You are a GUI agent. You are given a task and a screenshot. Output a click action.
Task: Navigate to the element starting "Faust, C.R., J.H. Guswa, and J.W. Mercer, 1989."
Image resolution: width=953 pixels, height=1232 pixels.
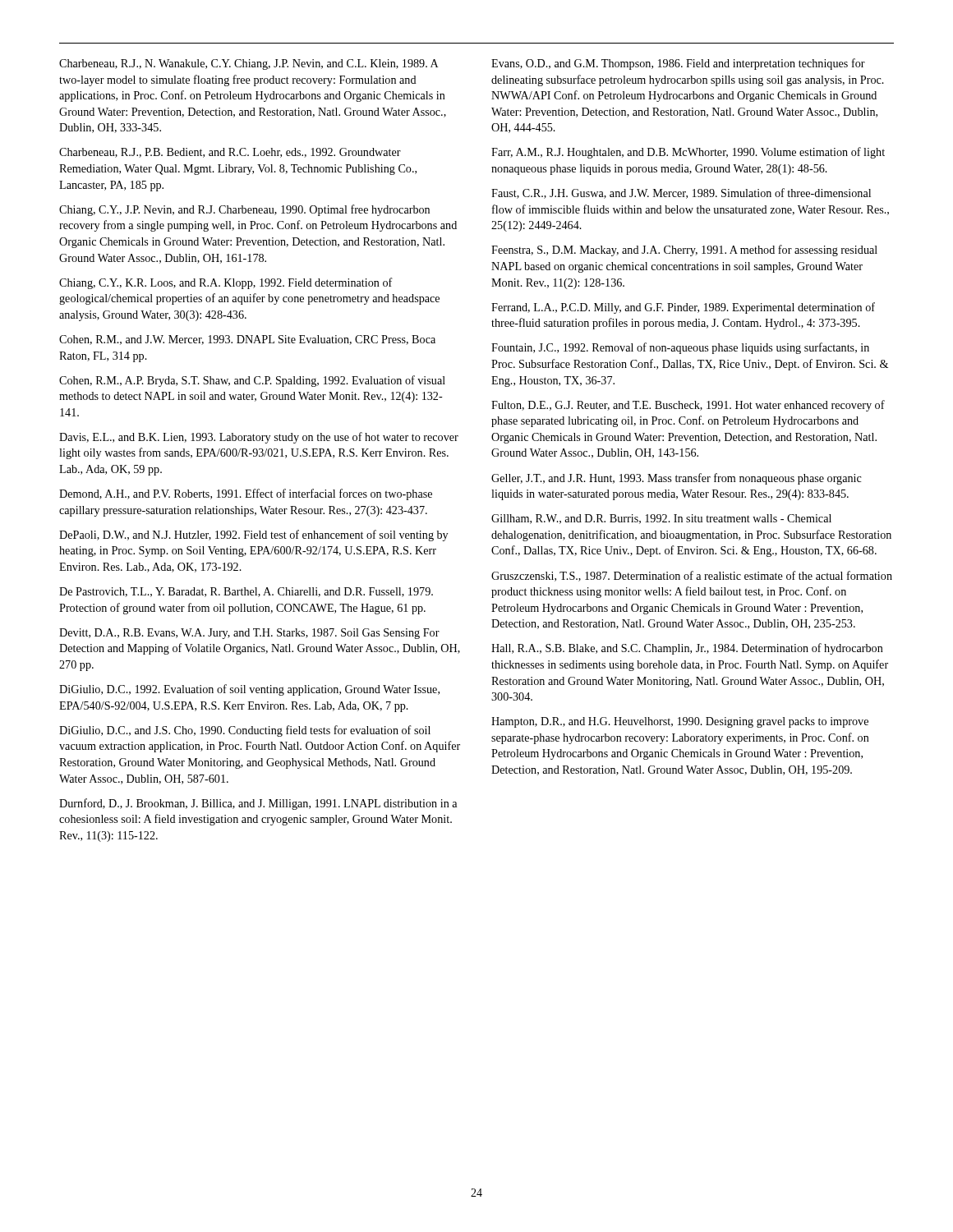click(x=690, y=209)
